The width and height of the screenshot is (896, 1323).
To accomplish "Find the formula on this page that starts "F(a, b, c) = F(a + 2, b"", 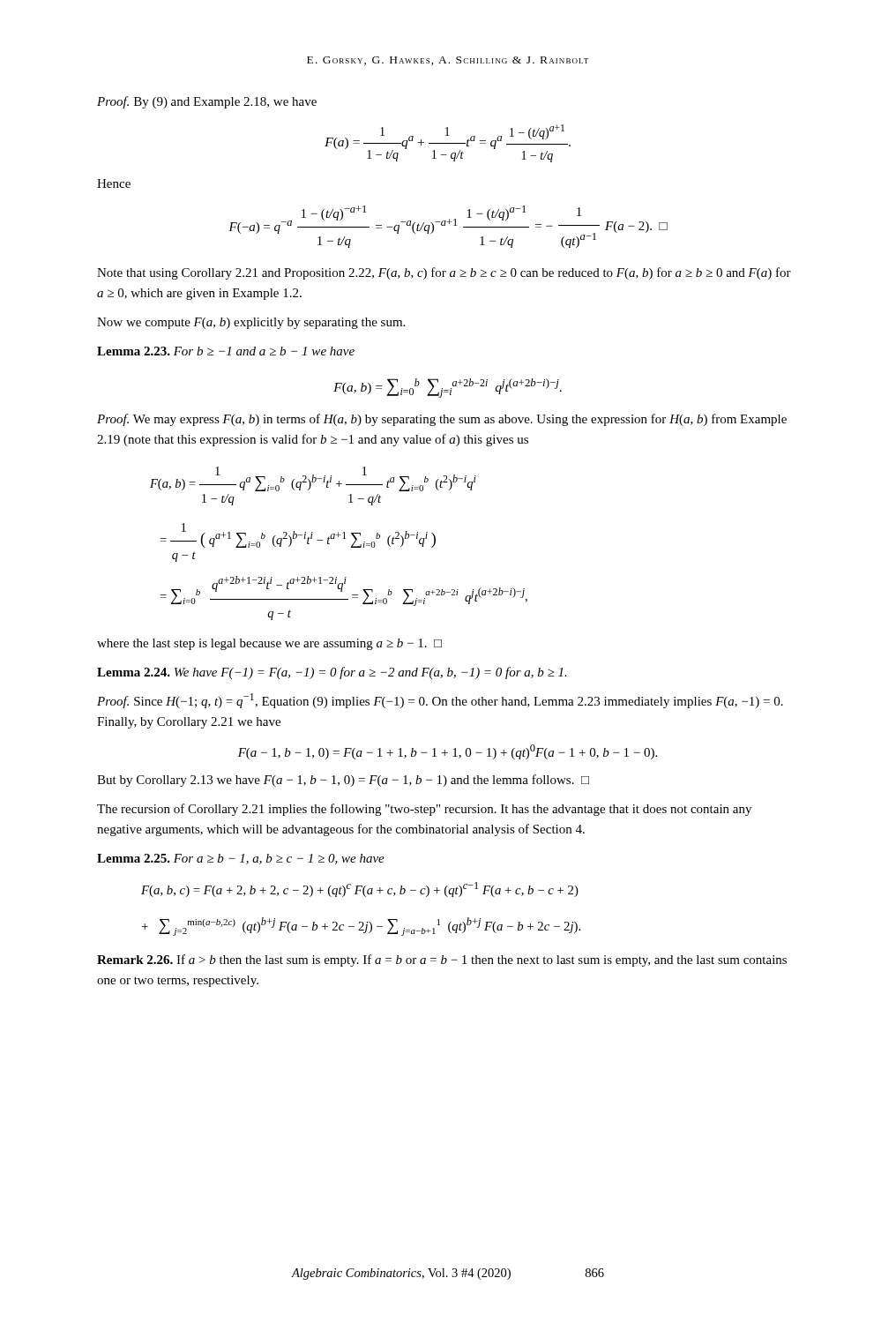I will 360,889.
